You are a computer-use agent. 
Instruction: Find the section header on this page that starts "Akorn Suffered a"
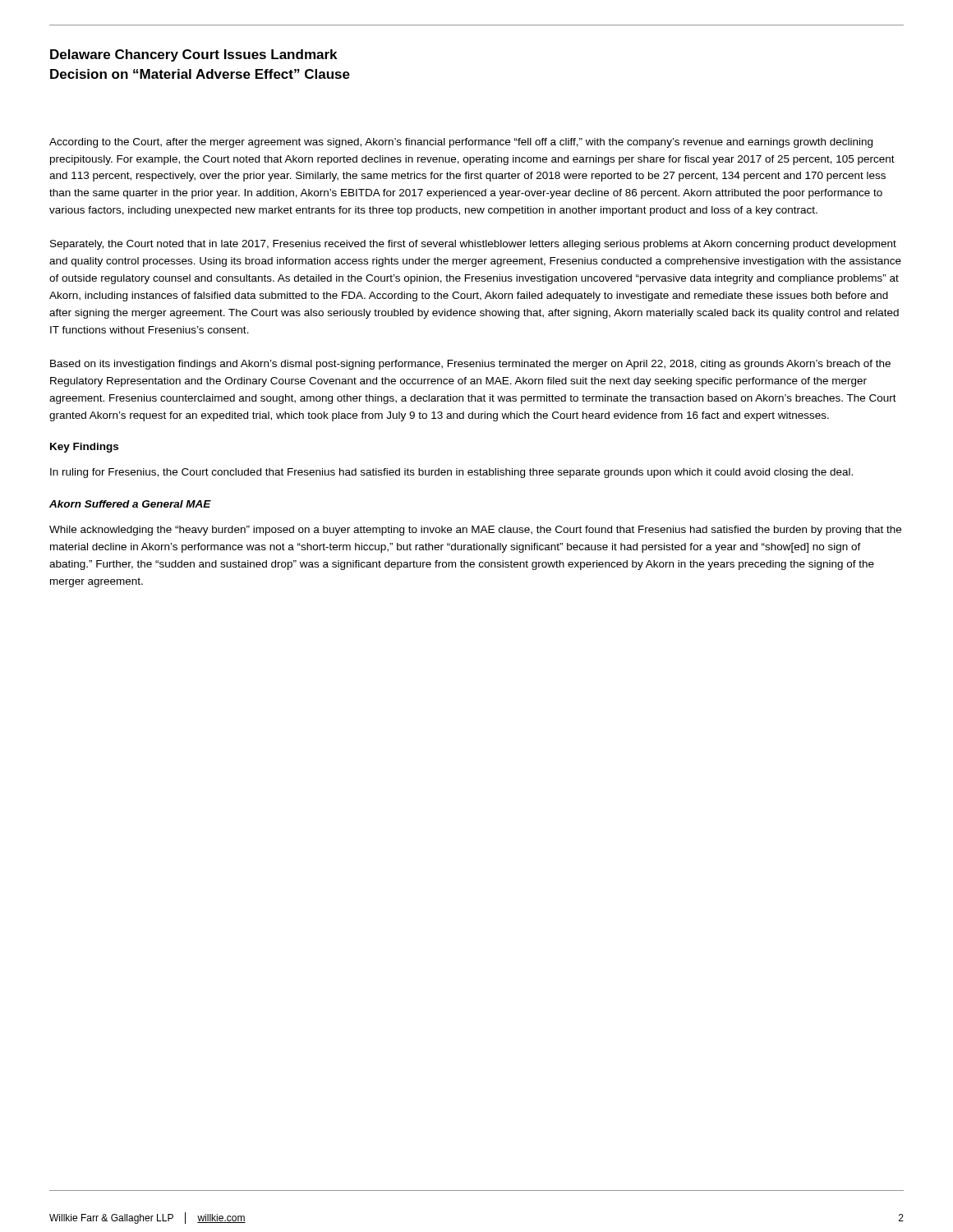tap(130, 504)
